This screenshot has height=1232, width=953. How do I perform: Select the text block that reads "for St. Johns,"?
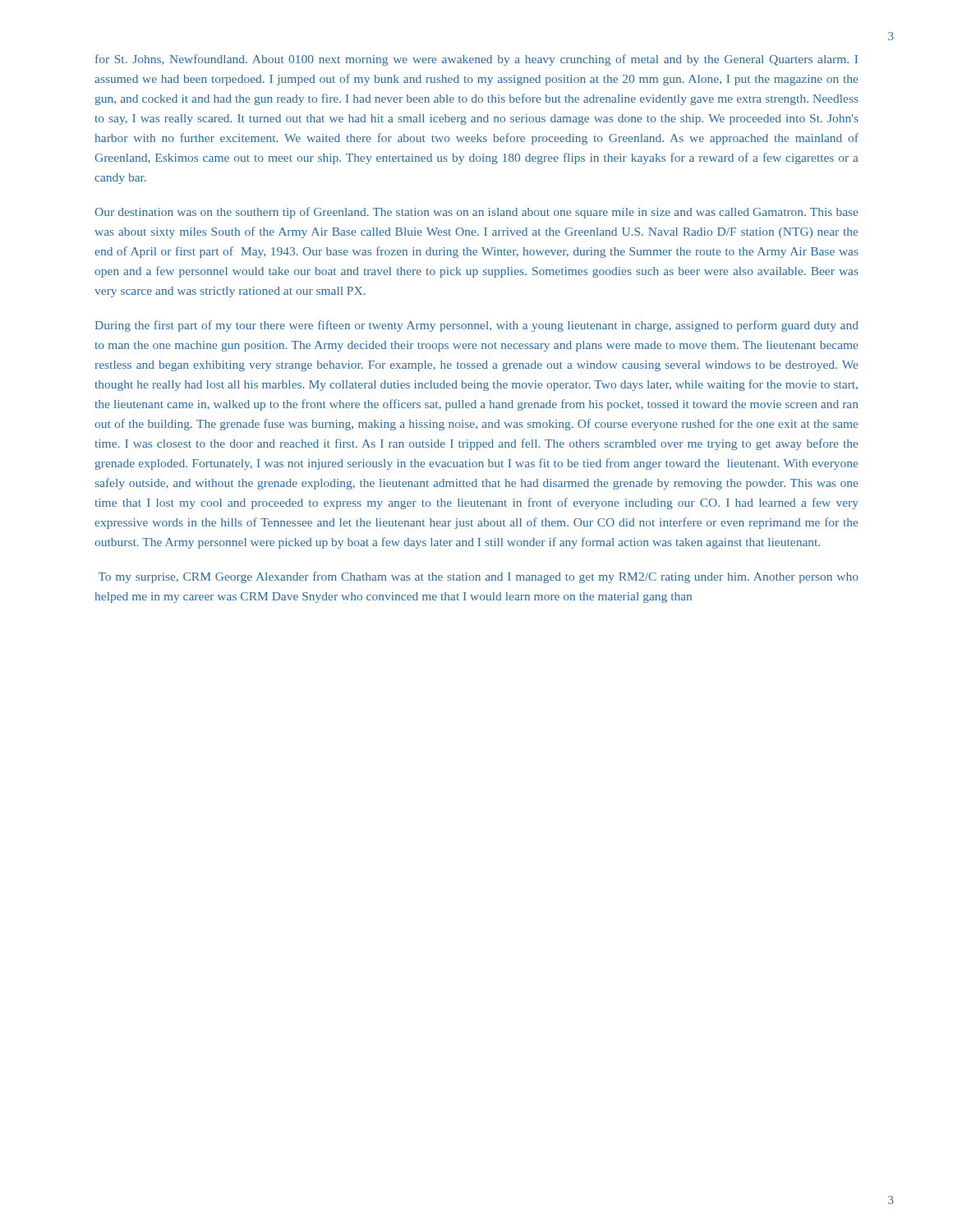(476, 118)
